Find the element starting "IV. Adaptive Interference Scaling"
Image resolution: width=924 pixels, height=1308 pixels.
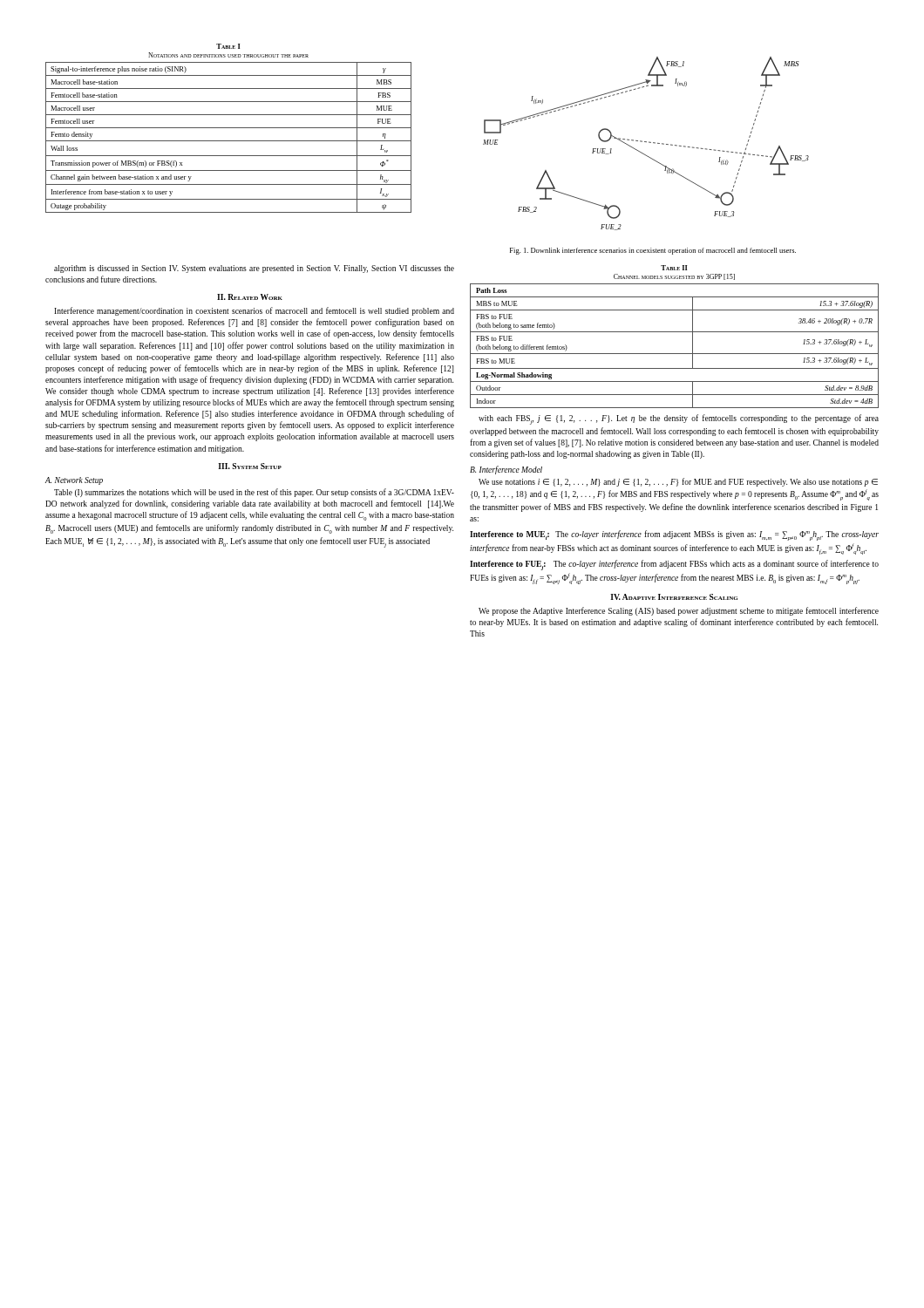[674, 597]
